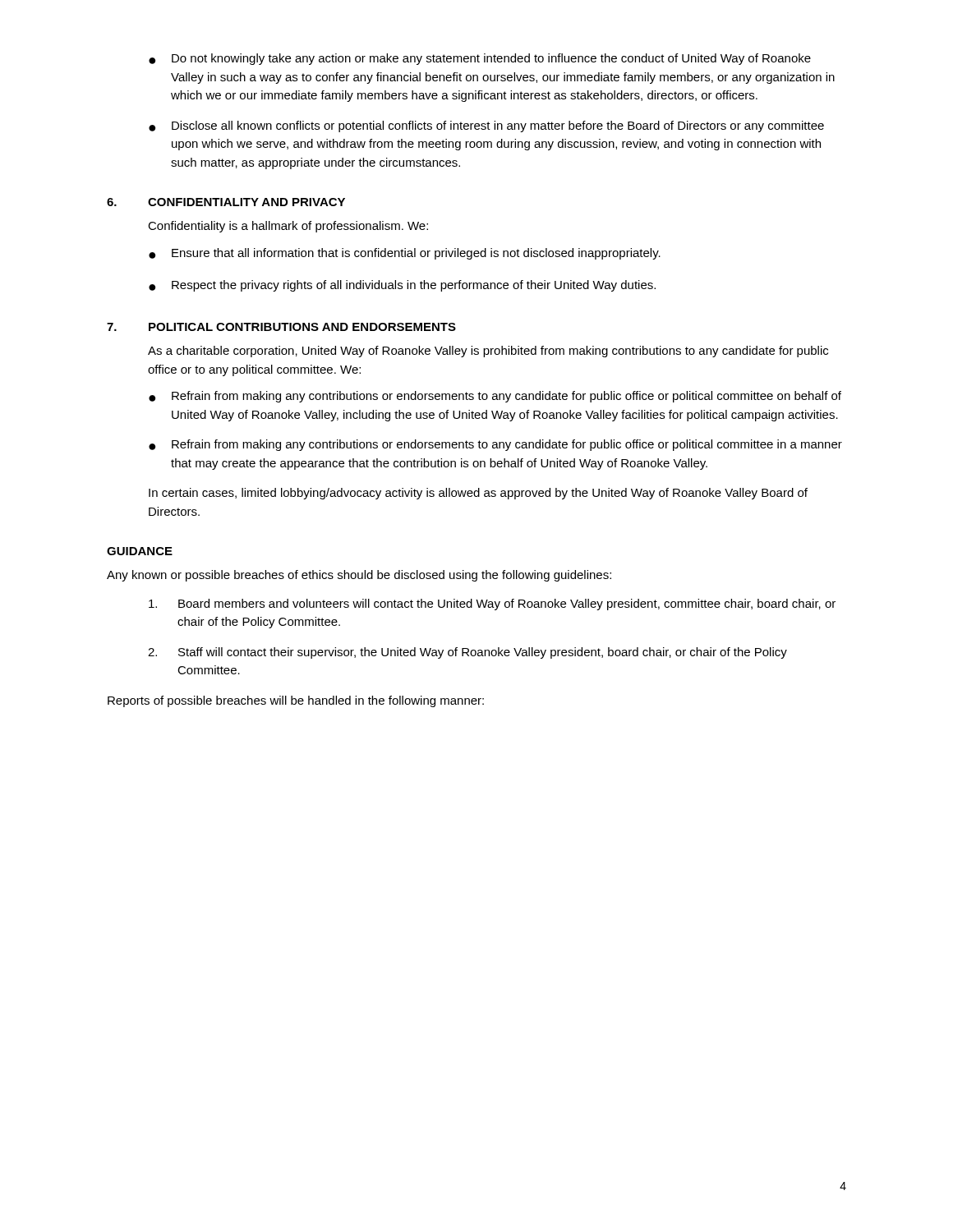
Task: Locate the block of text that opens with "As a charitable"
Action: tap(488, 360)
